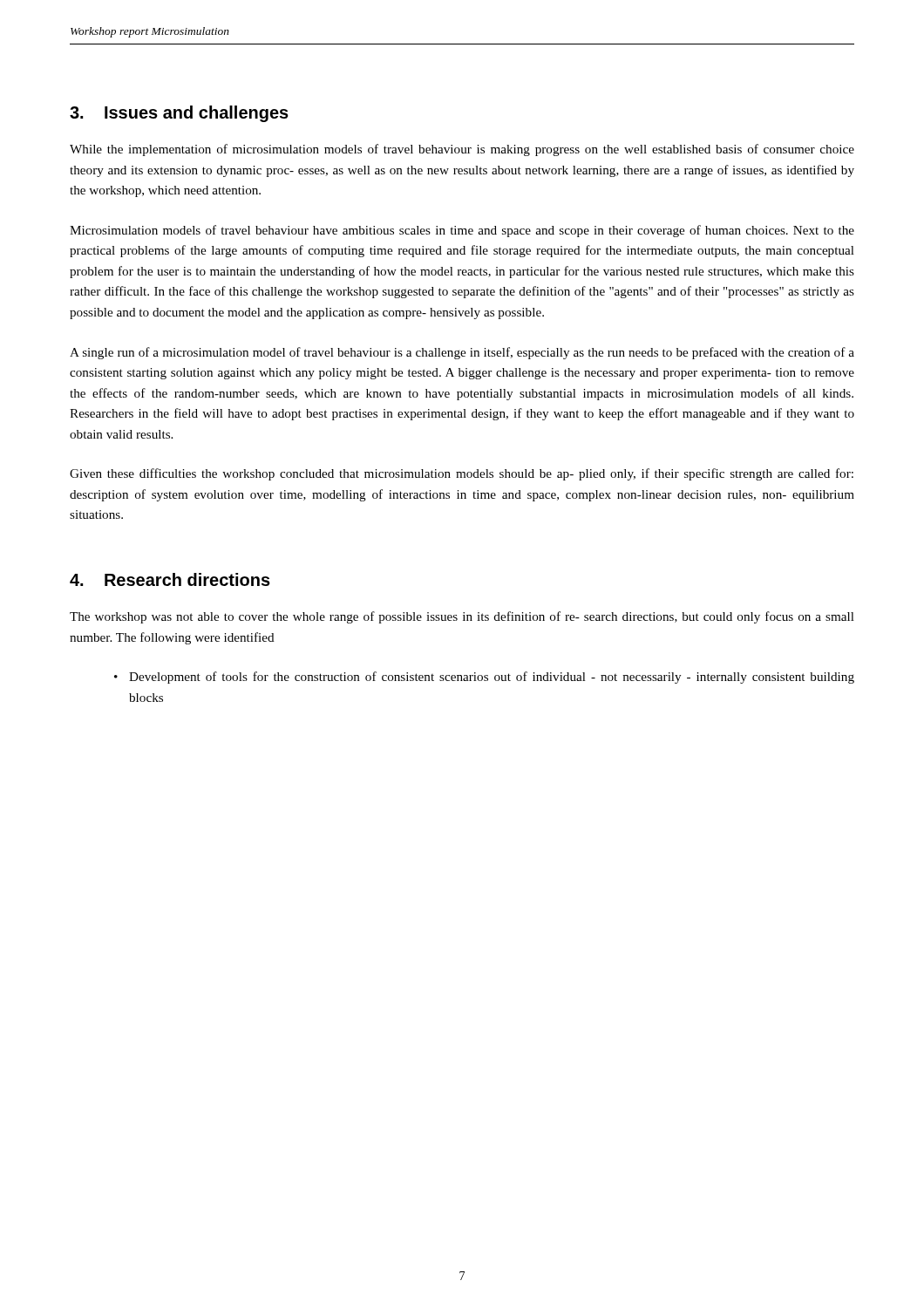Select the text block containing "The workshop was not able to cover"

(x=462, y=626)
